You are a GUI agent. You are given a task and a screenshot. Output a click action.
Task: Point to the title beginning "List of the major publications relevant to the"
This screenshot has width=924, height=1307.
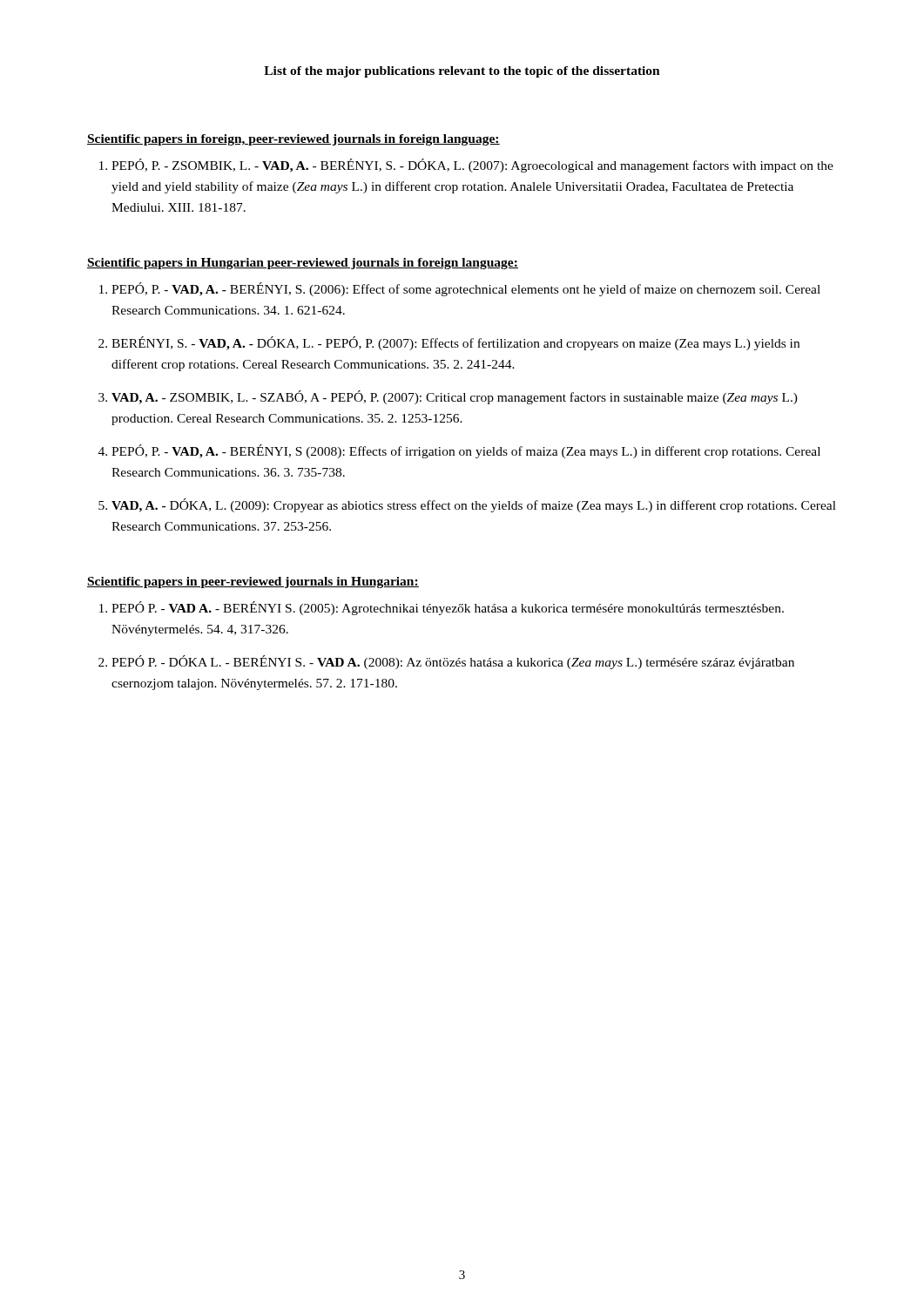[x=462, y=70]
